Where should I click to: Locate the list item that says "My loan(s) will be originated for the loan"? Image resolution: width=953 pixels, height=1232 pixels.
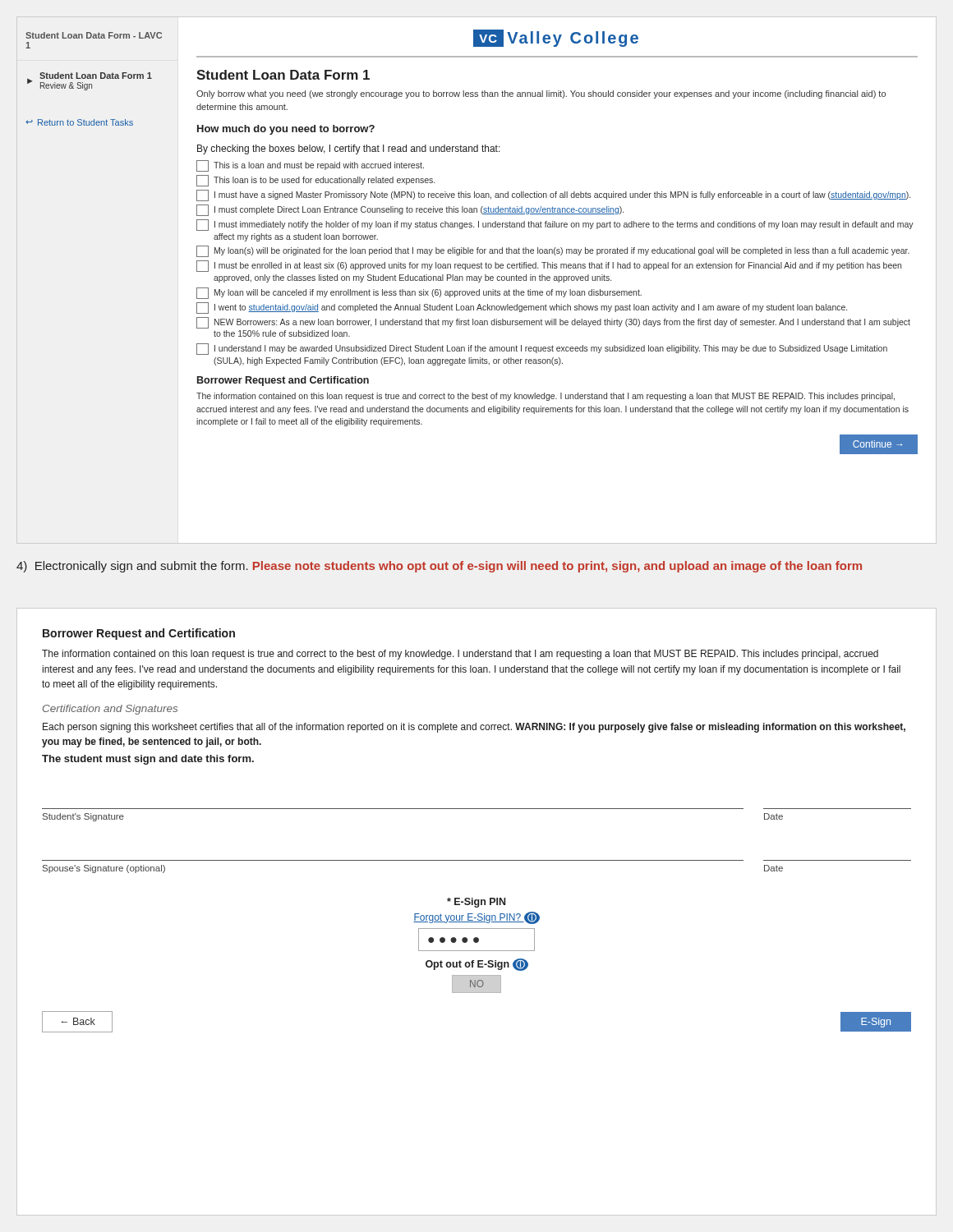(x=553, y=251)
